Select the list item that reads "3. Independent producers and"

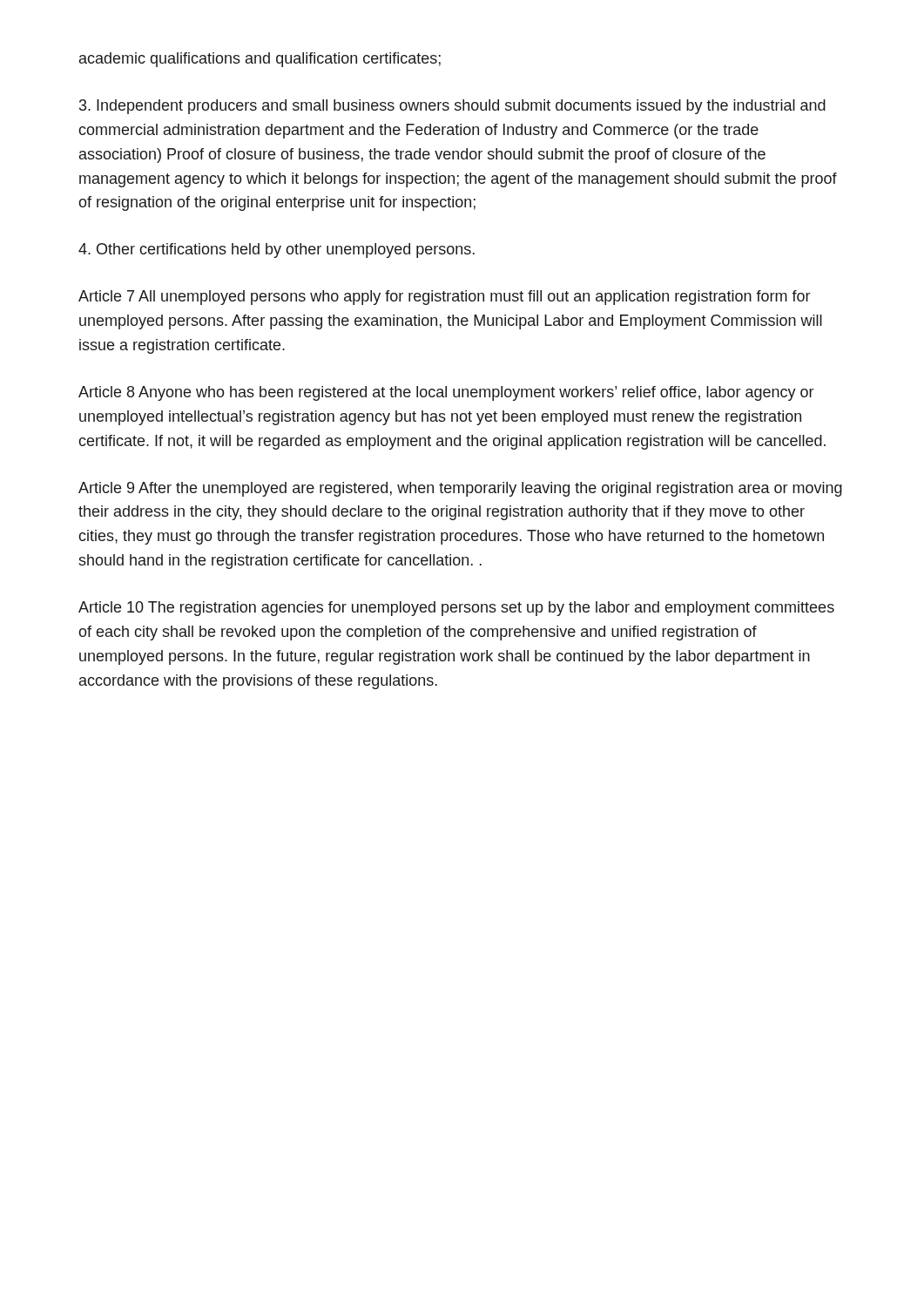457,154
